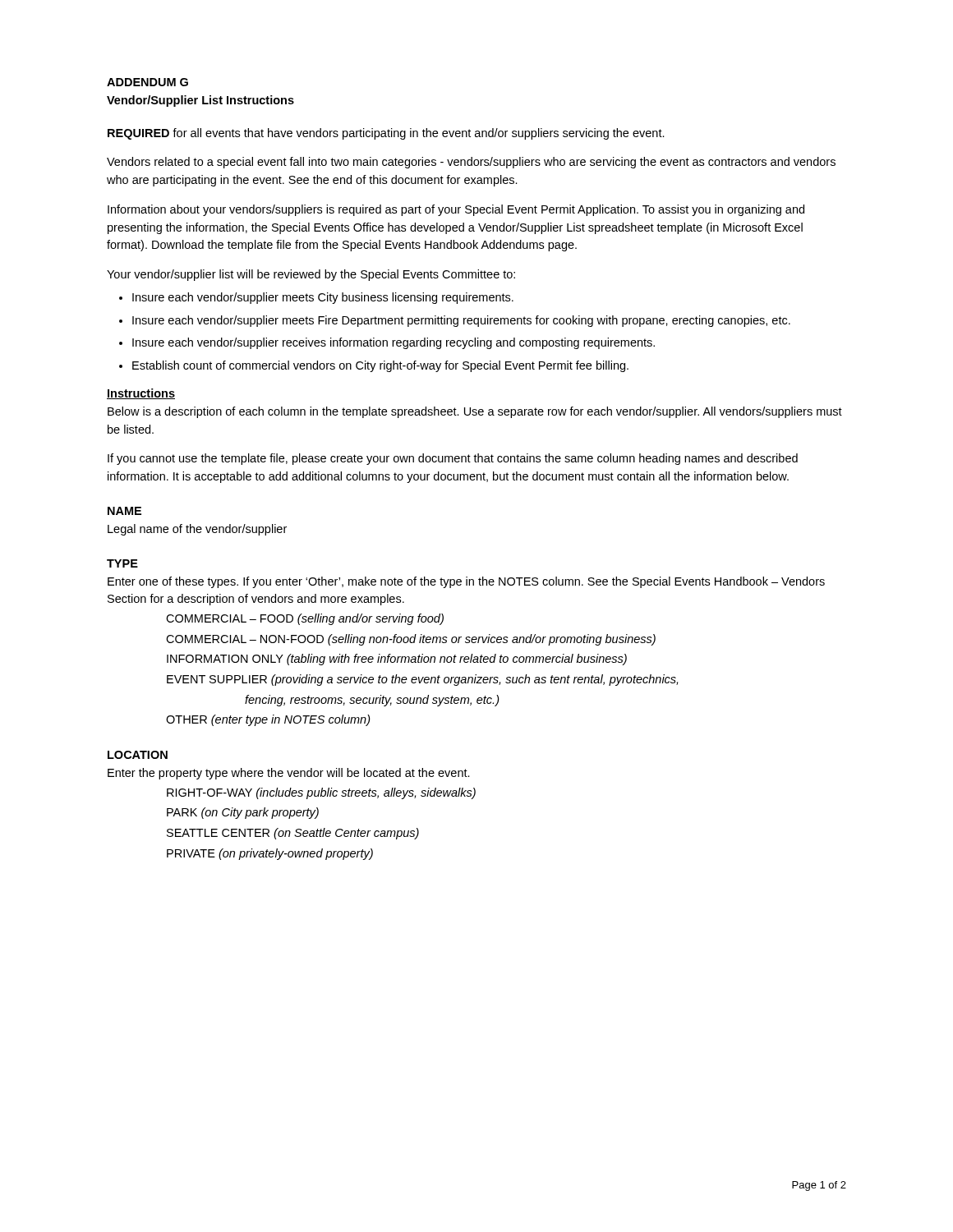Viewport: 953px width, 1232px height.
Task: Click the passage that begins "Legal name of"
Action: pos(197,529)
